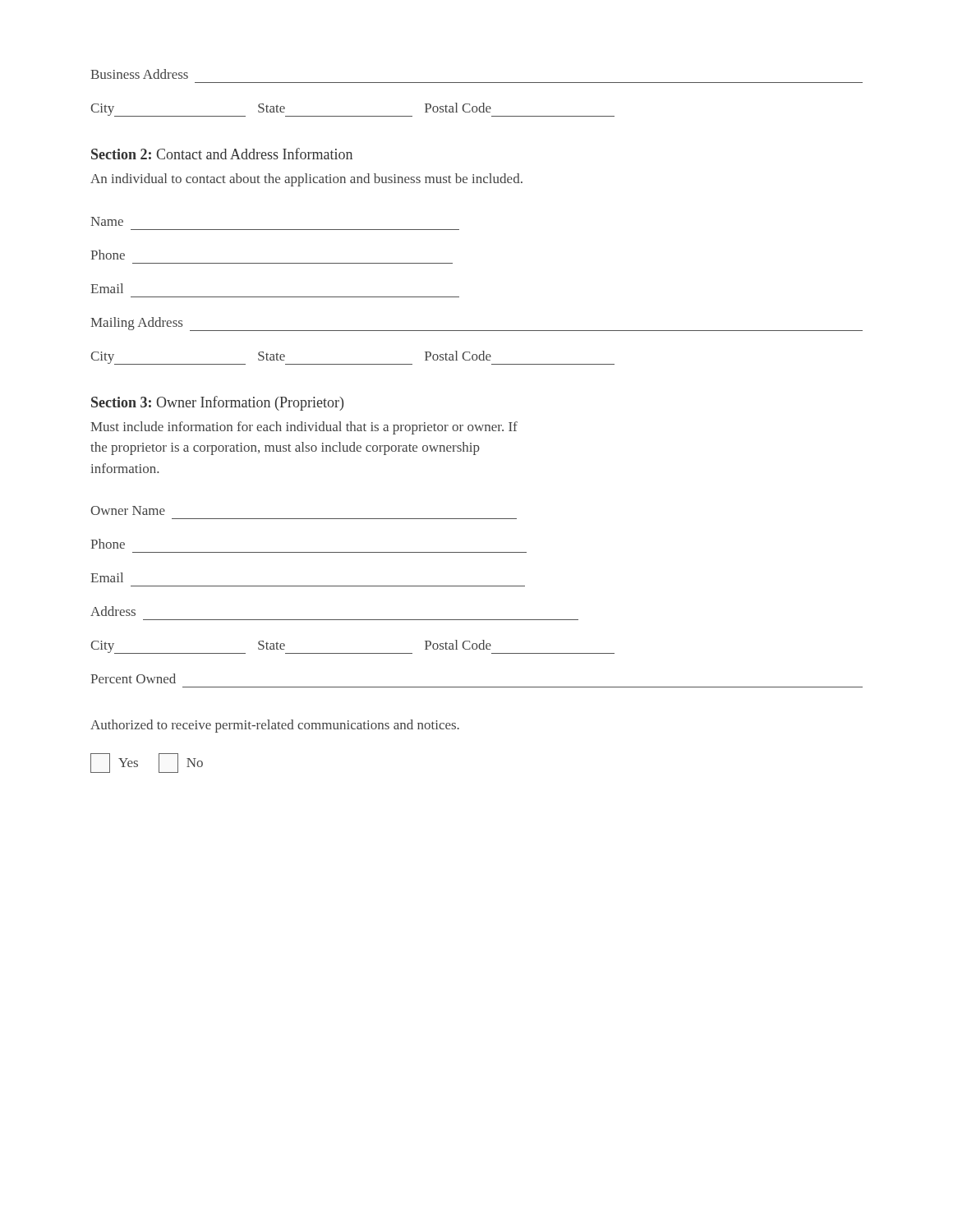953x1232 pixels.
Task: Where does it say "Mailing Address"?
Action: [476, 322]
